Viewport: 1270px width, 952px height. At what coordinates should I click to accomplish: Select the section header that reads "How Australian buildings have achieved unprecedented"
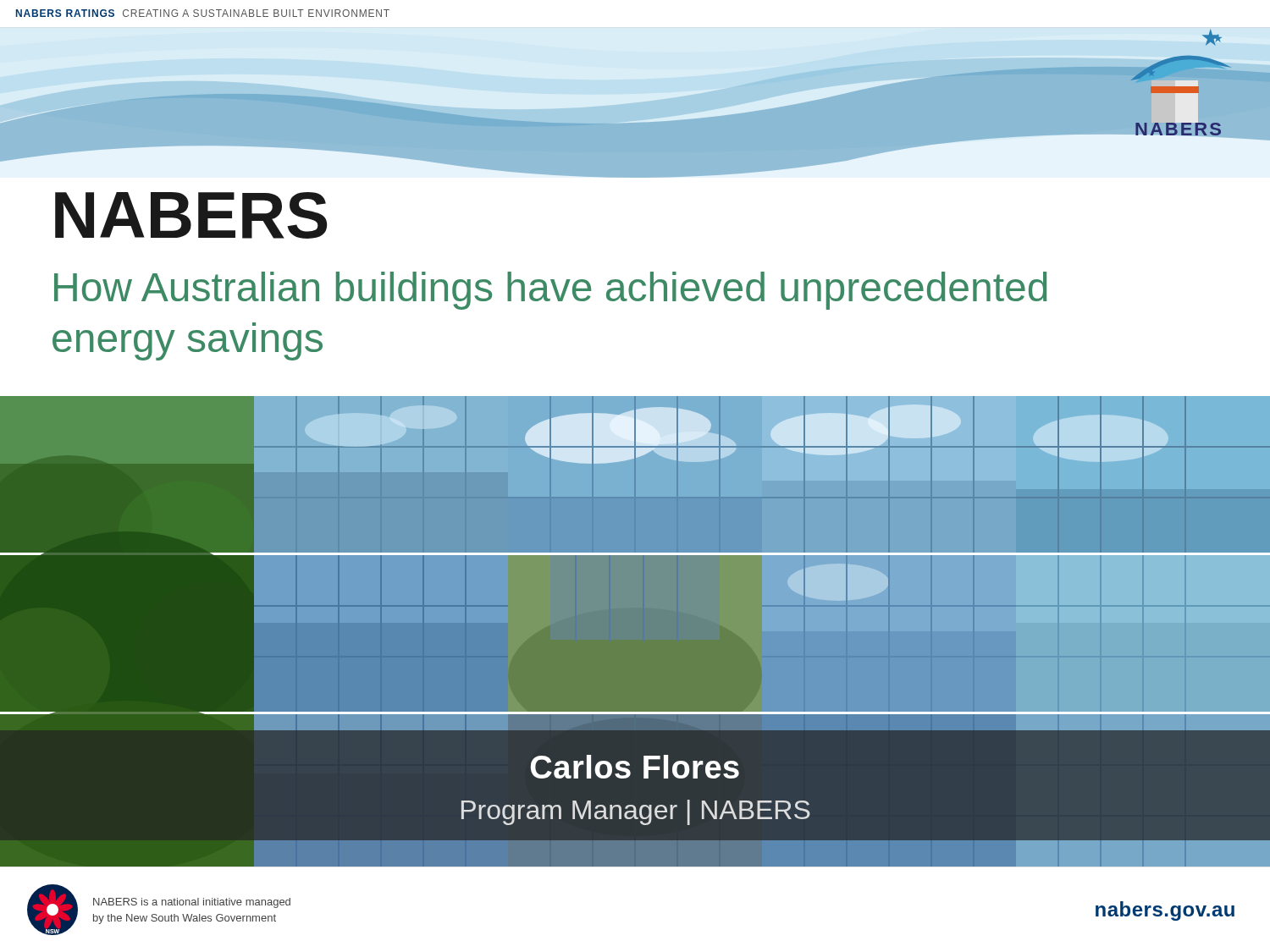point(576,313)
